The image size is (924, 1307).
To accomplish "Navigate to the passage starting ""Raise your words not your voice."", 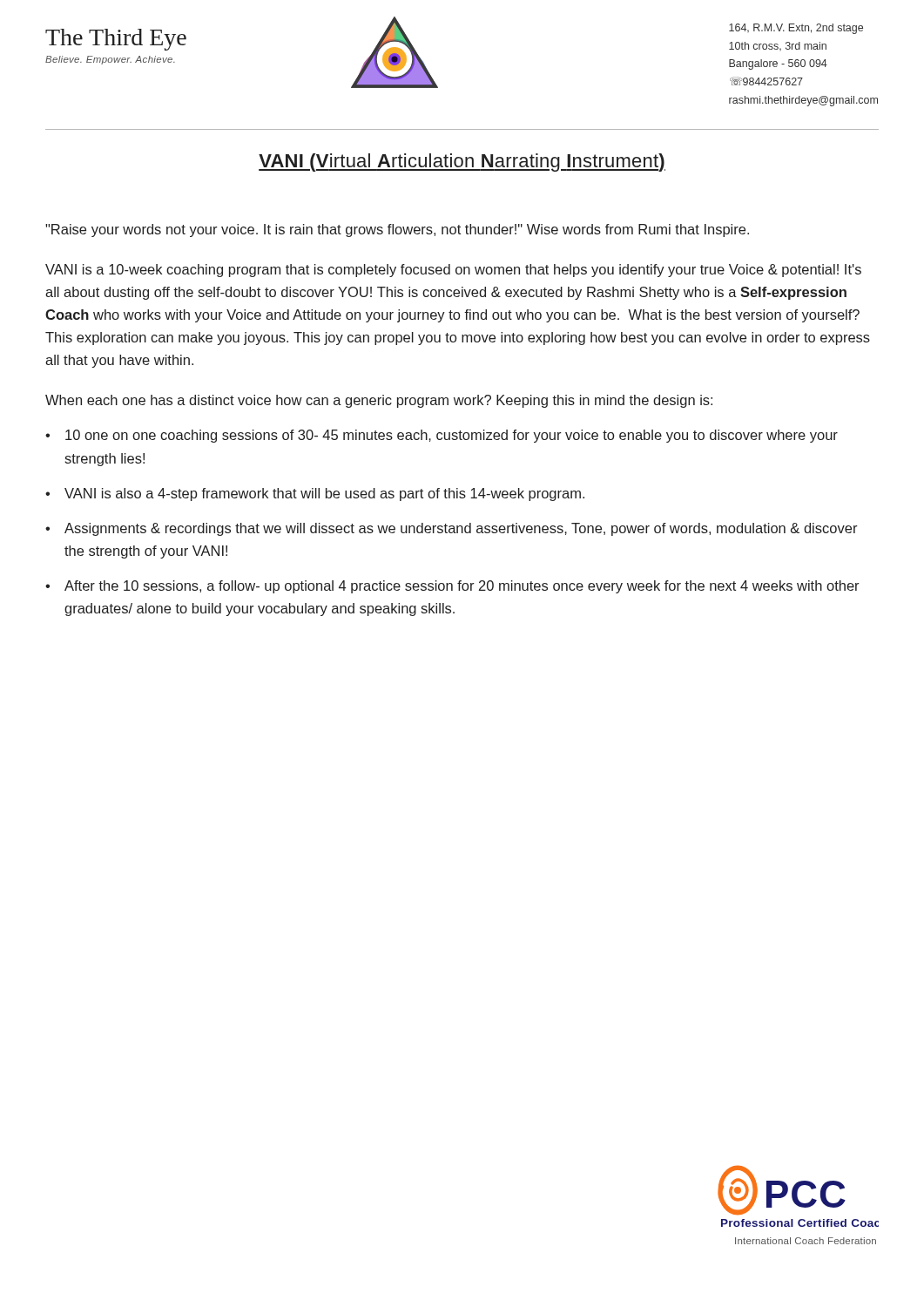I will pos(398,229).
